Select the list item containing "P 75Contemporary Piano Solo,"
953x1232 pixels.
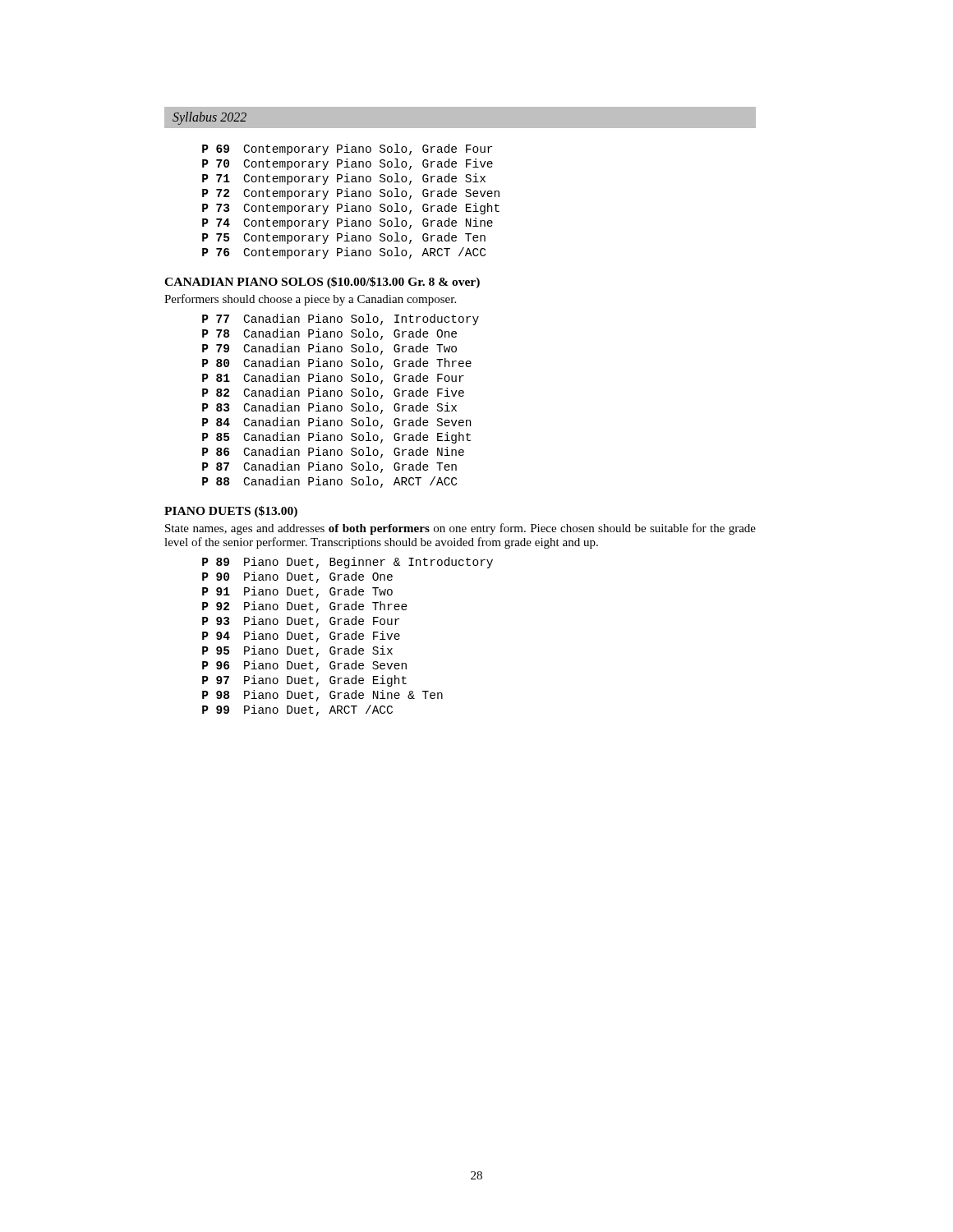pos(325,238)
